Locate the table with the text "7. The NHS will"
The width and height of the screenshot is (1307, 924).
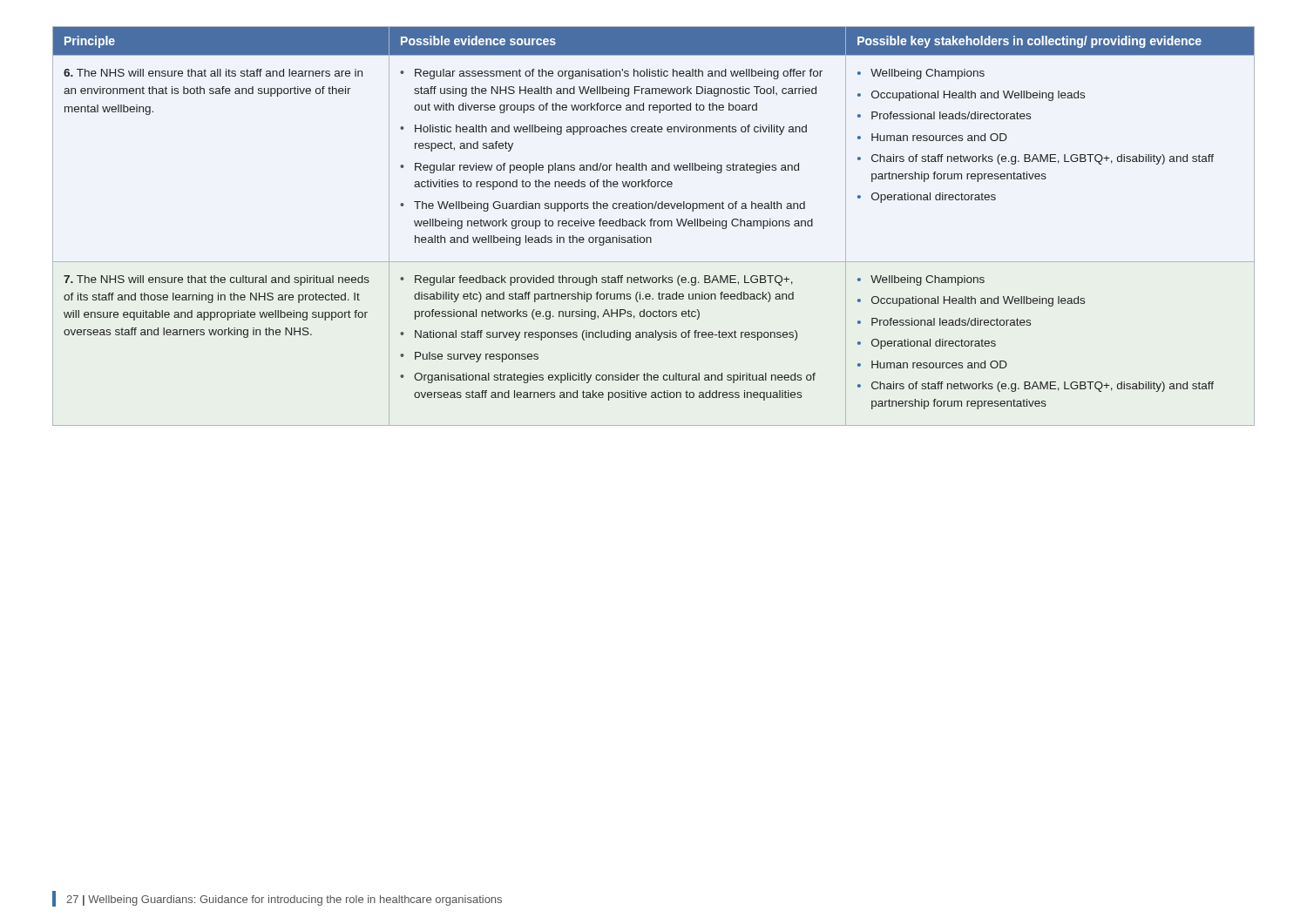pos(654,226)
